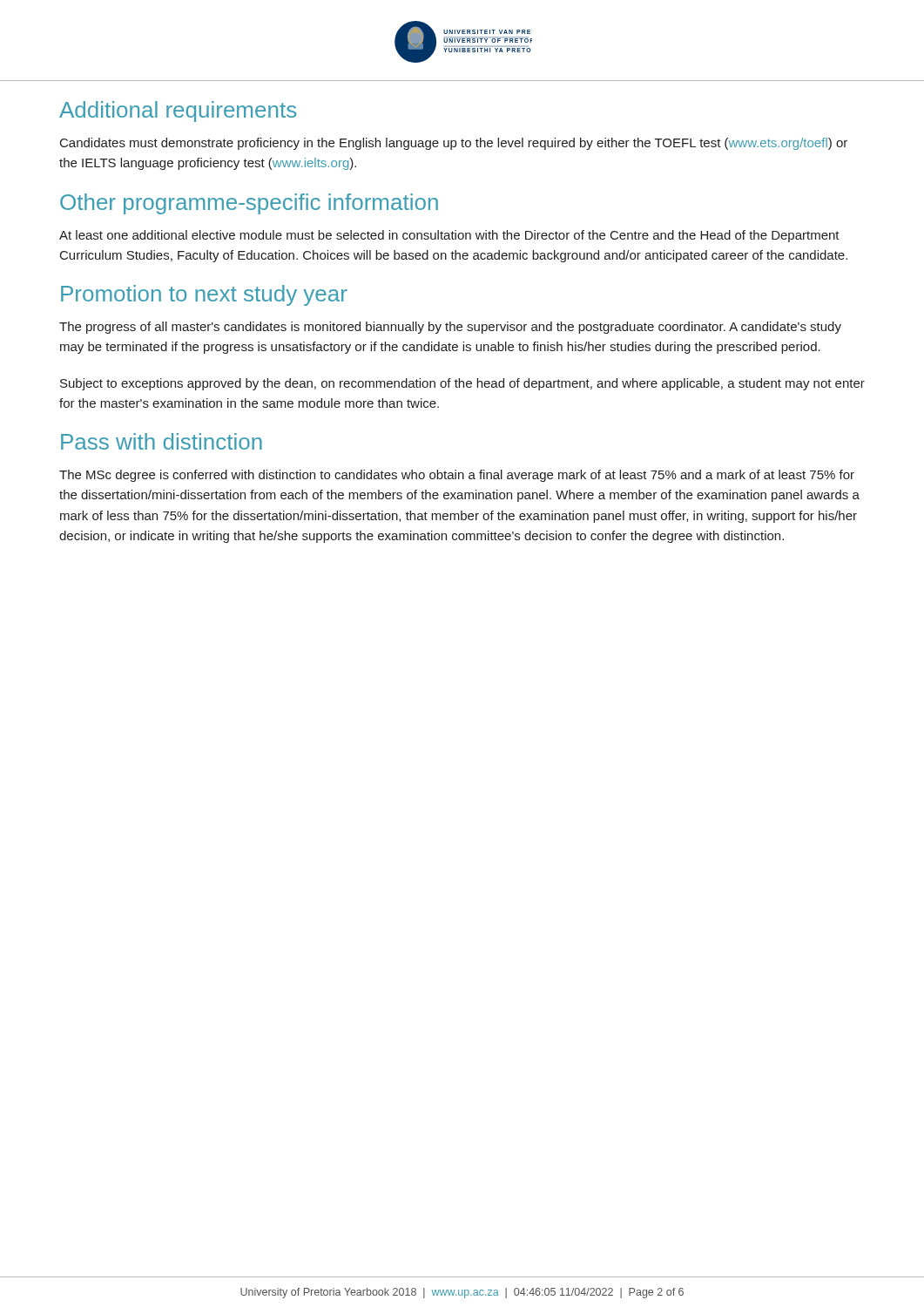Image resolution: width=924 pixels, height=1307 pixels.
Task: Select the passage starting "Additional requirements"
Action: tap(178, 112)
